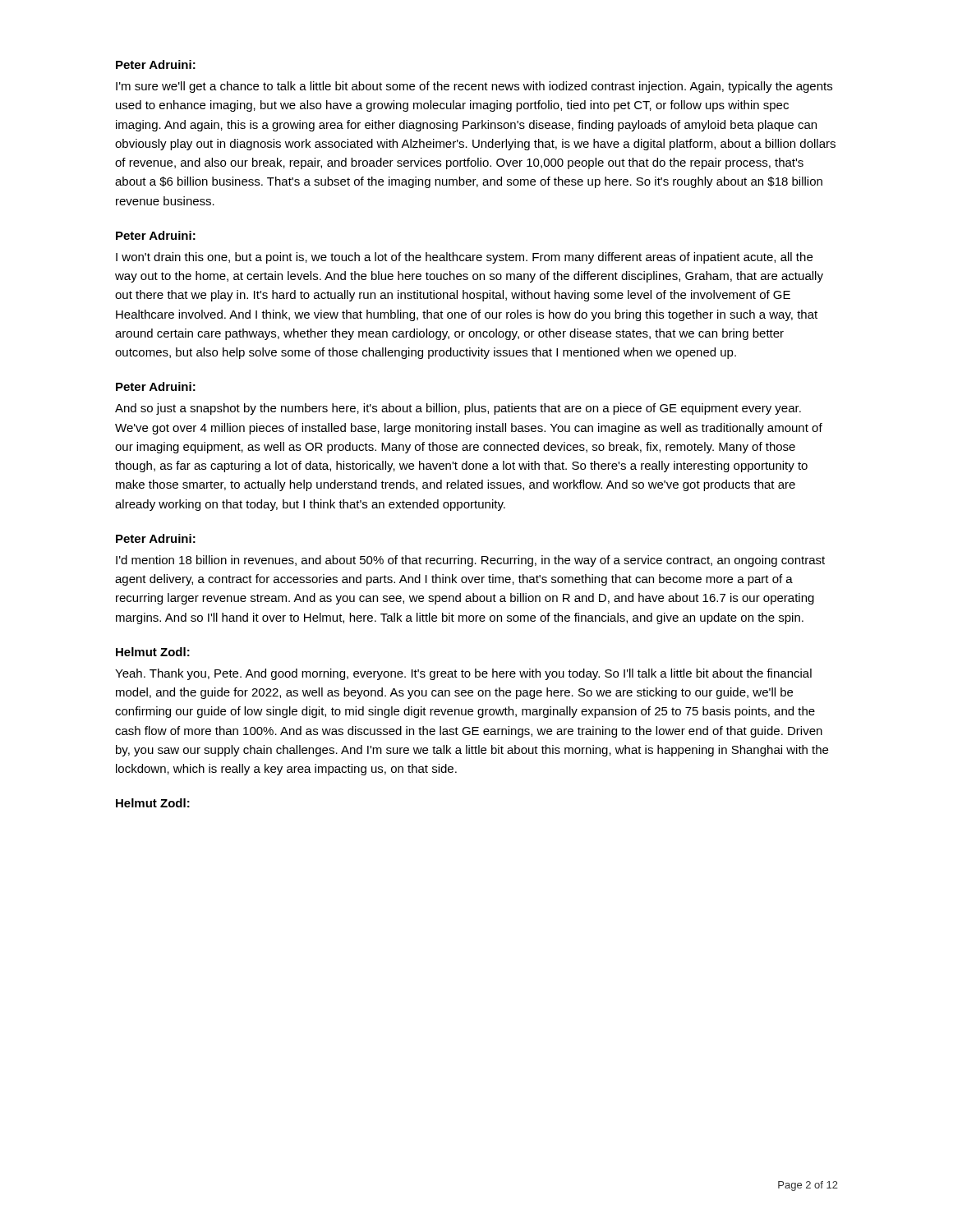Click on the element starting "And so just a"

coord(469,456)
